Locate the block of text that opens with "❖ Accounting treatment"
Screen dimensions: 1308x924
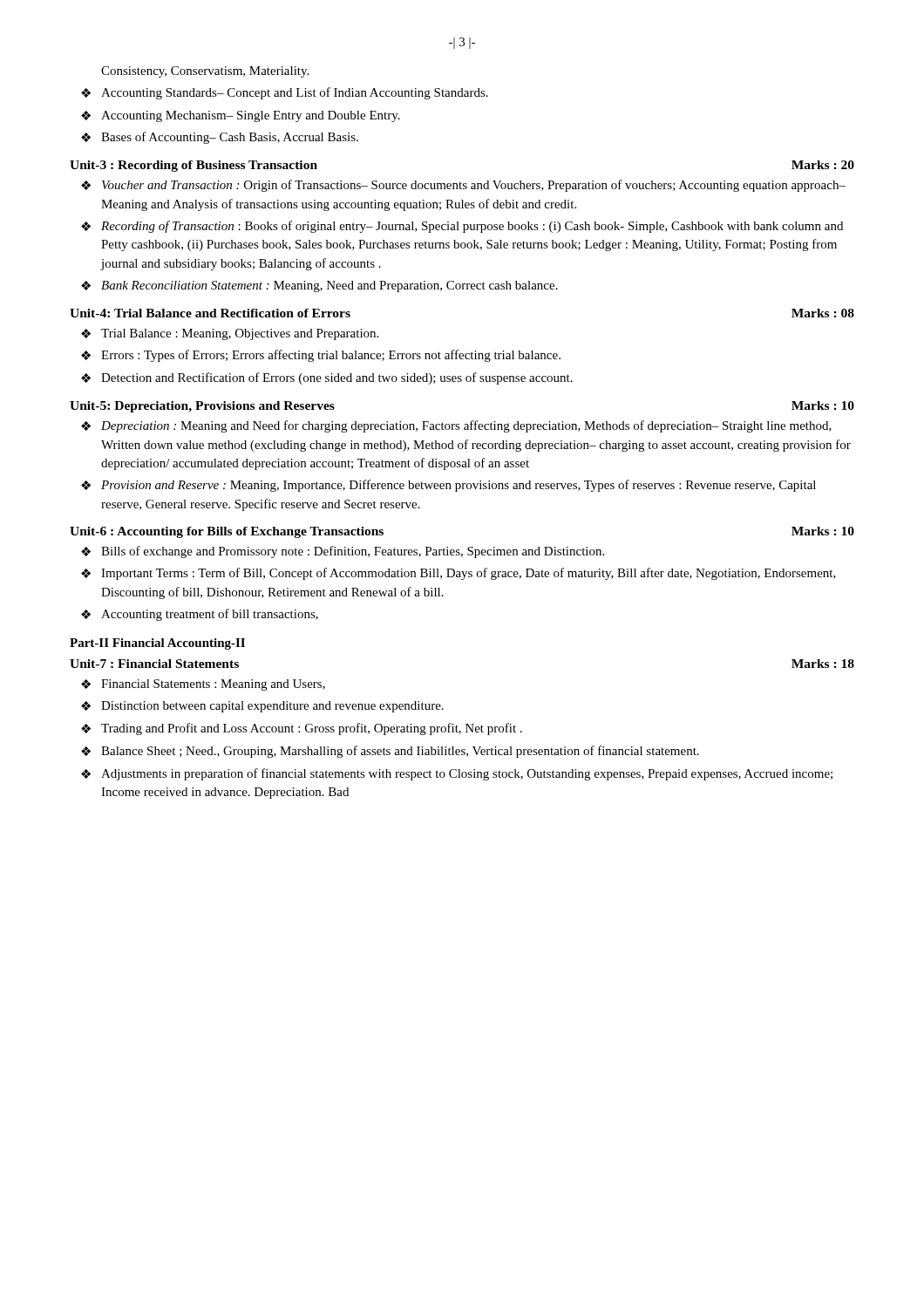[x=200, y=615]
